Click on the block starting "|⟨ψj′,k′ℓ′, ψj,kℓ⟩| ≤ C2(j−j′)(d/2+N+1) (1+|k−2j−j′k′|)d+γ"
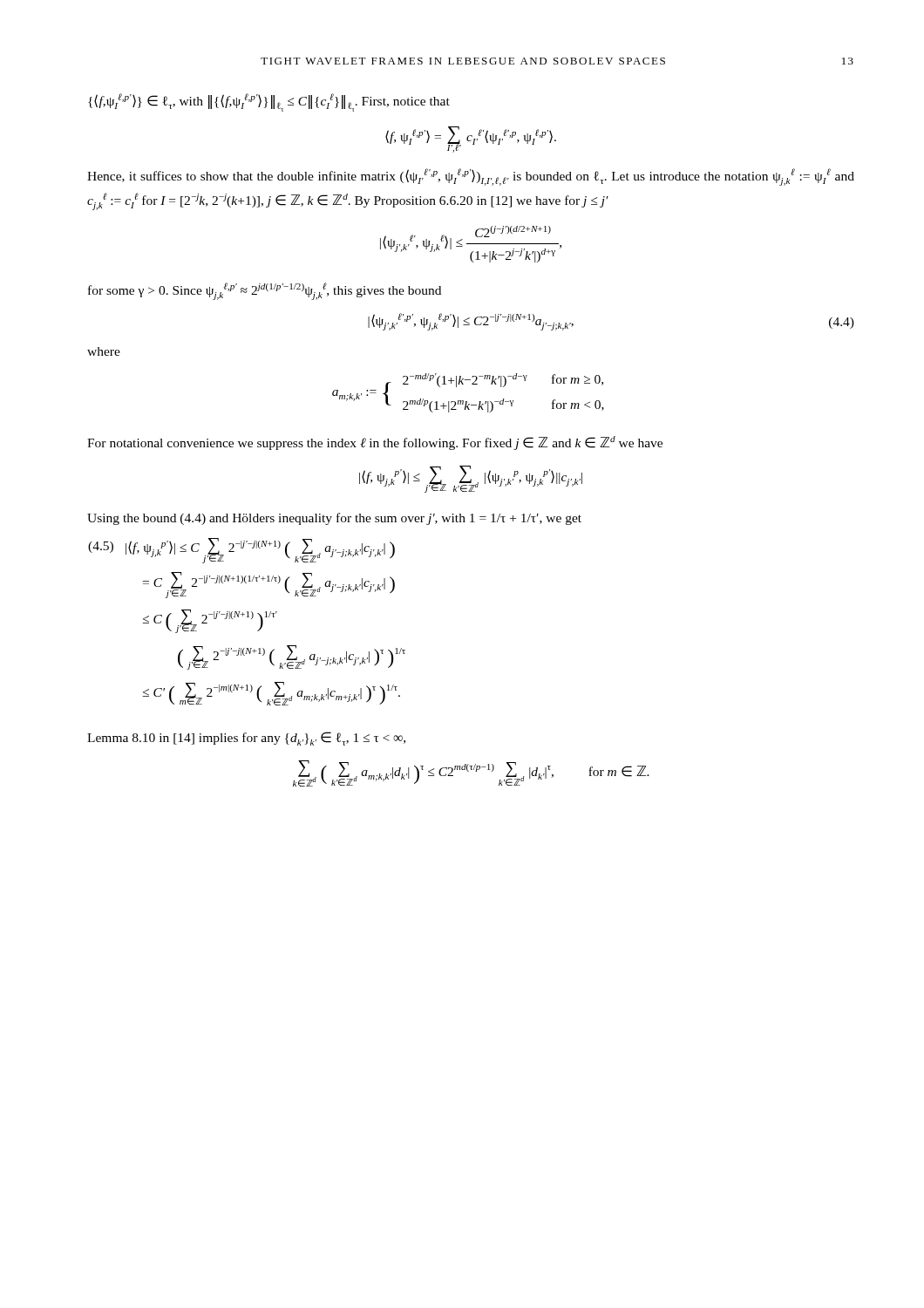This screenshot has width=924, height=1308. click(471, 244)
